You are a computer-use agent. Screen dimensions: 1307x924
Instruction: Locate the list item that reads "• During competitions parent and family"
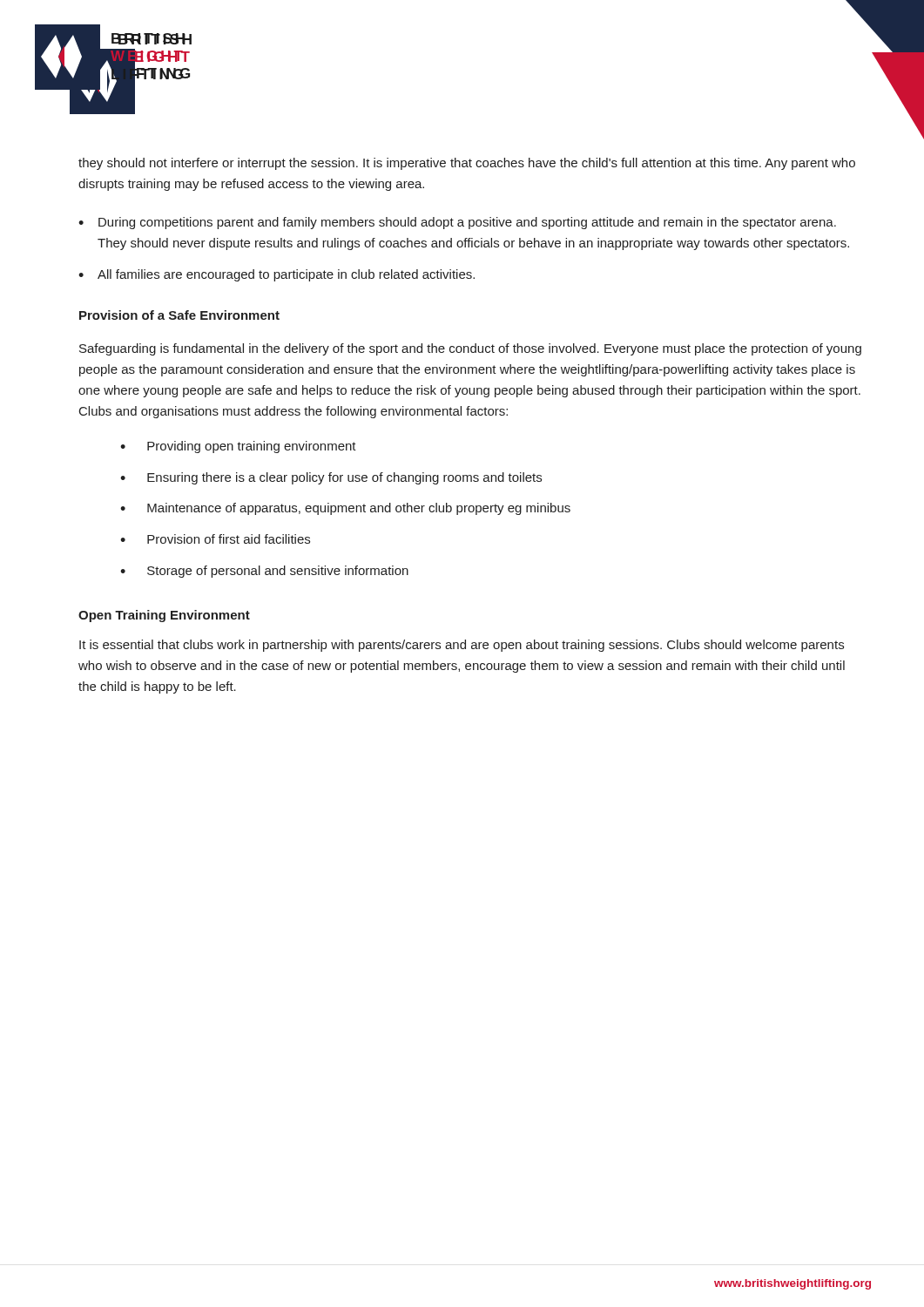coord(471,233)
